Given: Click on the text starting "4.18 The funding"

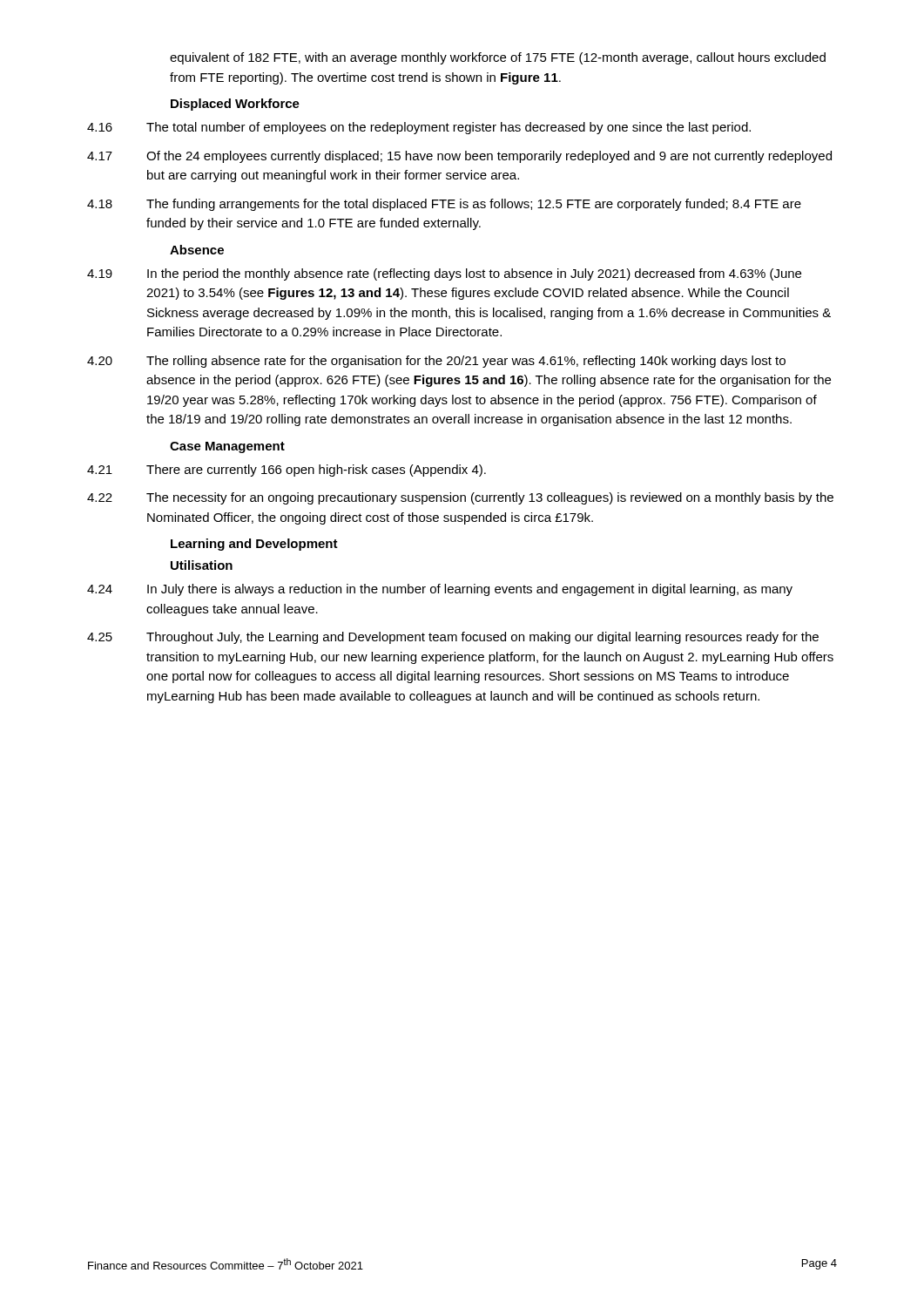Looking at the screenshot, I should tap(462, 213).
